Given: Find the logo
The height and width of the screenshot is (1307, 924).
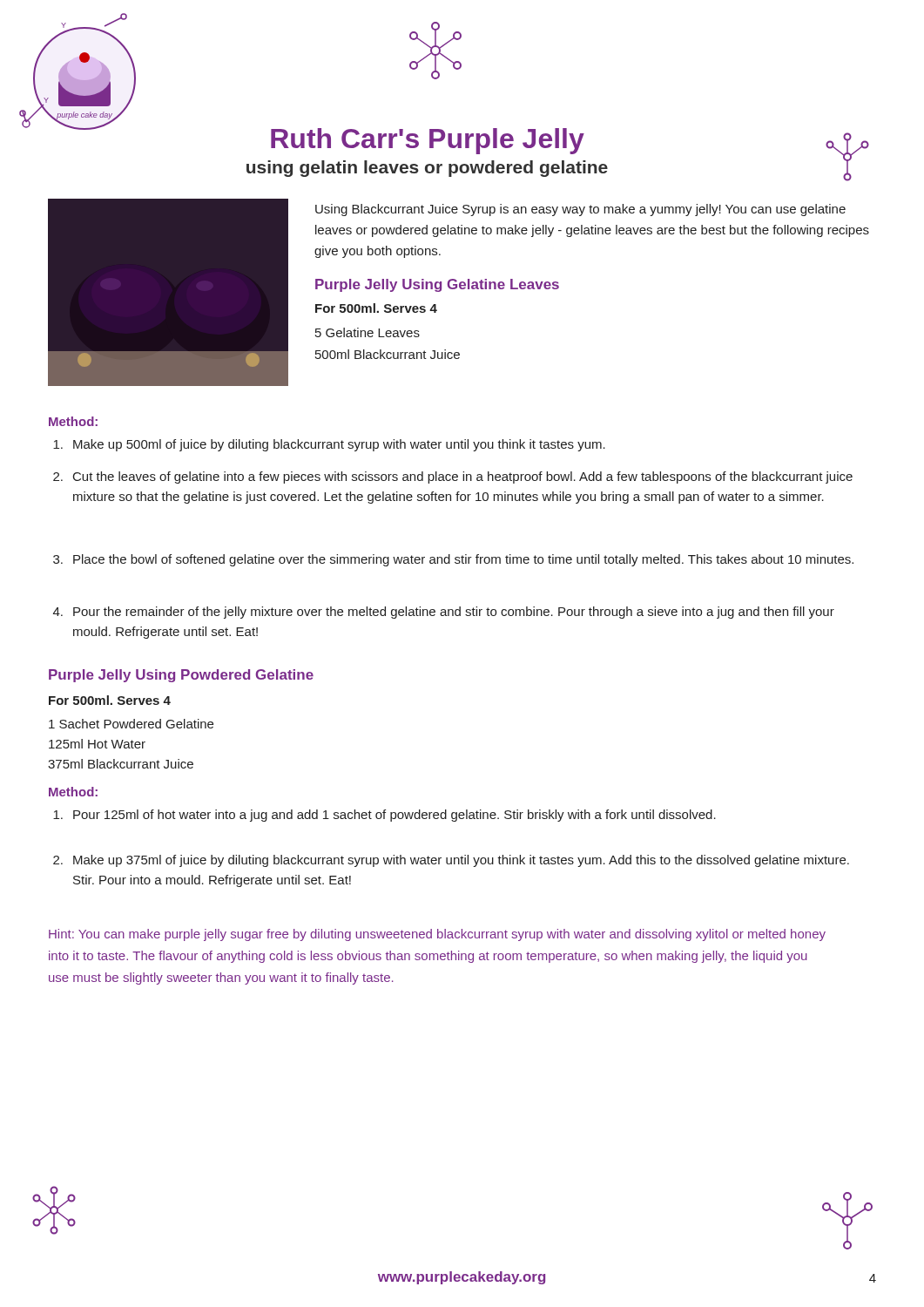Looking at the screenshot, I should [x=85, y=72].
